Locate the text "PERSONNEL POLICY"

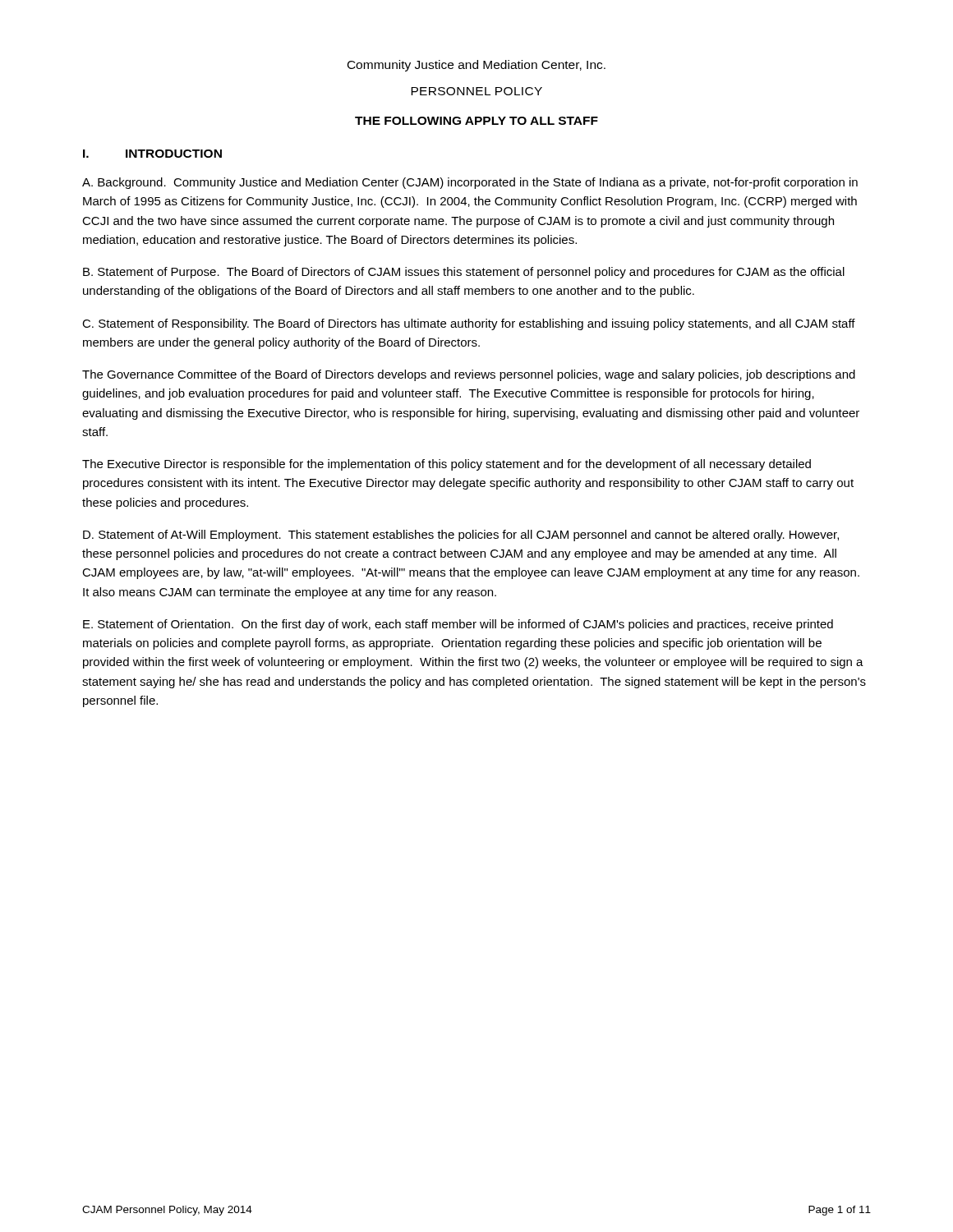pos(476,91)
